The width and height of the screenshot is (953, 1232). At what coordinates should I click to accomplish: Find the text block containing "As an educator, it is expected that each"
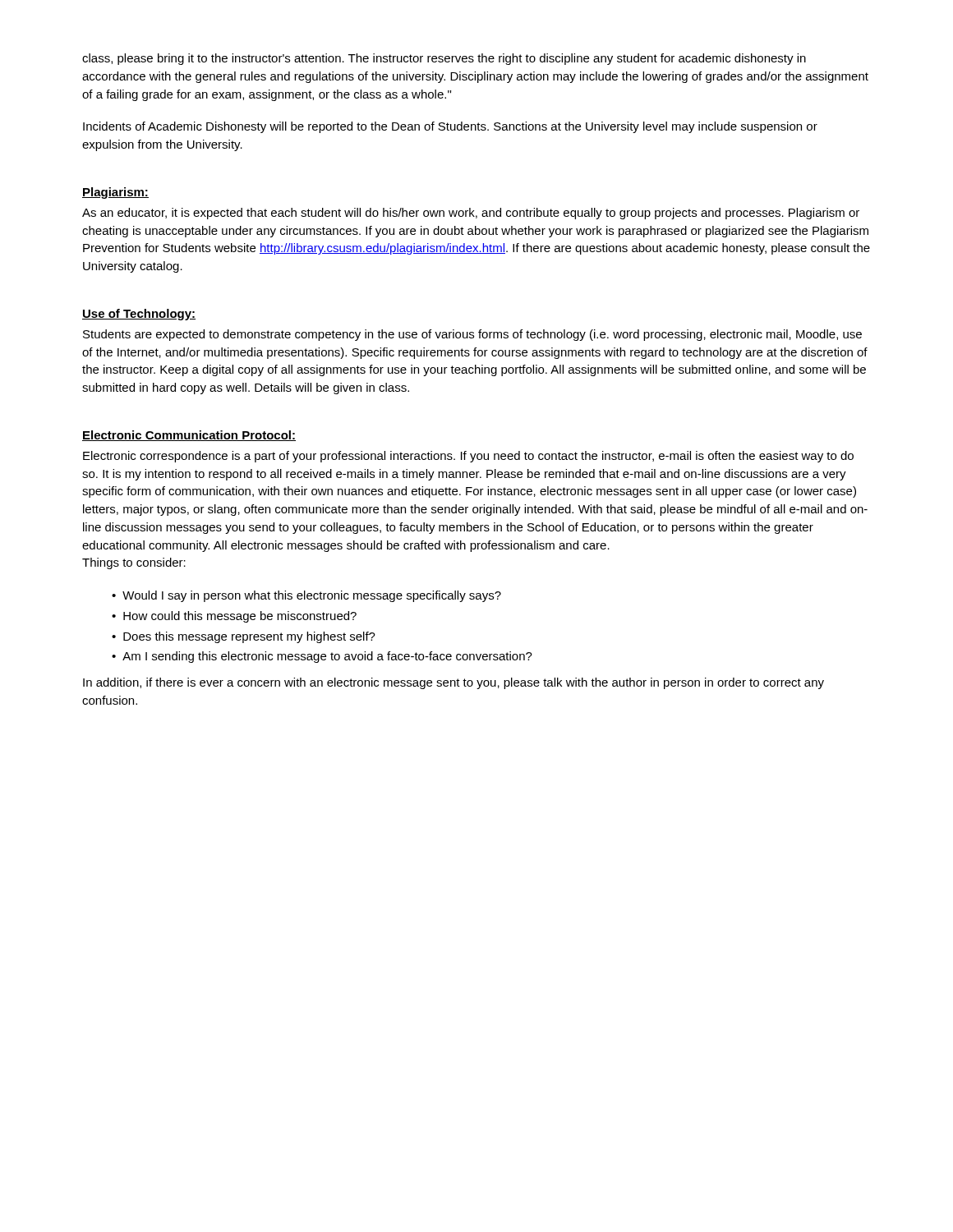pos(476,239)
